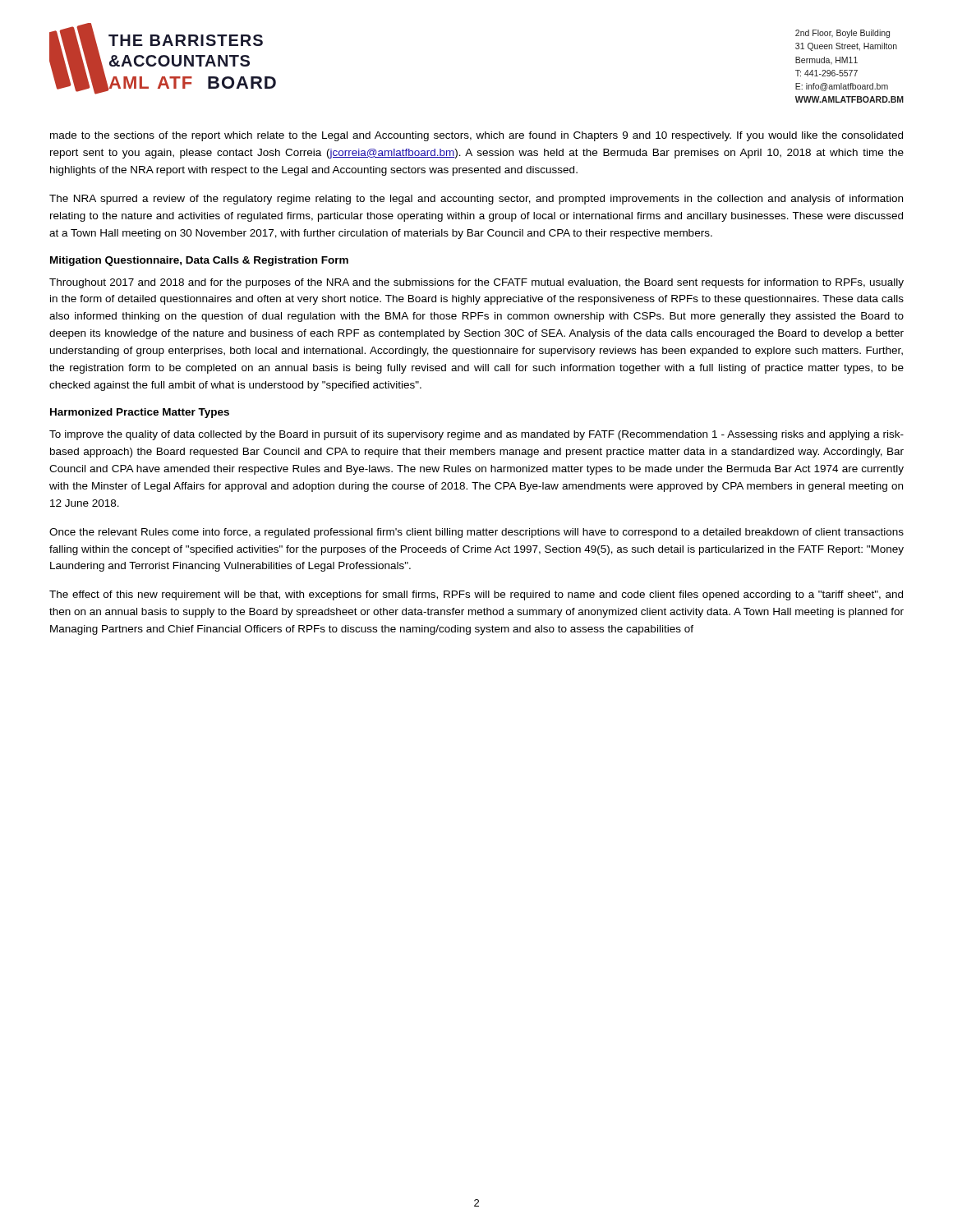Click on the text starting "Harmonized Practice Matter Types"
This screenshot has width=953, height=1232.
point(139,412)
